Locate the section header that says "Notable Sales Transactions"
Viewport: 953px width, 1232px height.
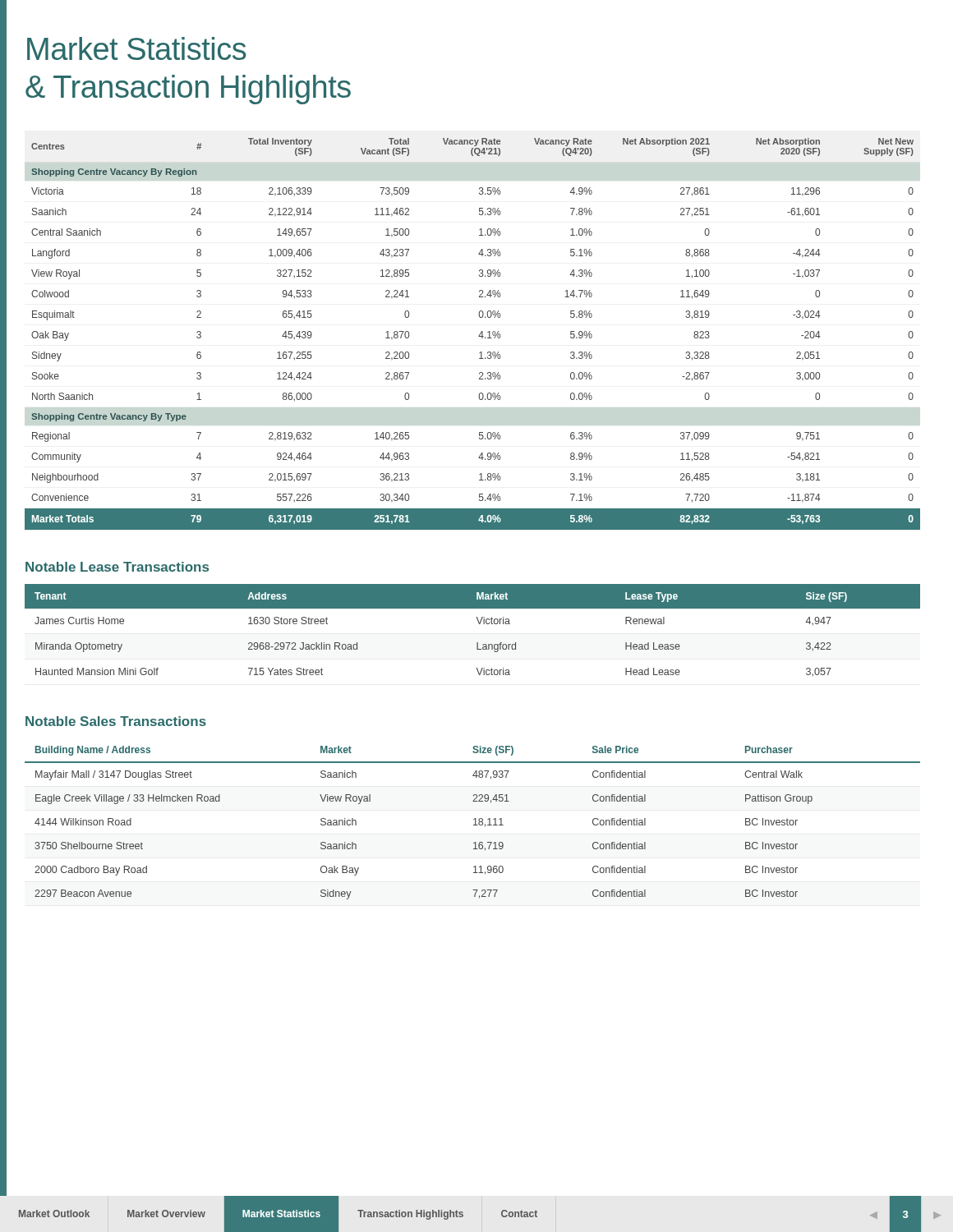pyautogui.click(x=116, y=721)
